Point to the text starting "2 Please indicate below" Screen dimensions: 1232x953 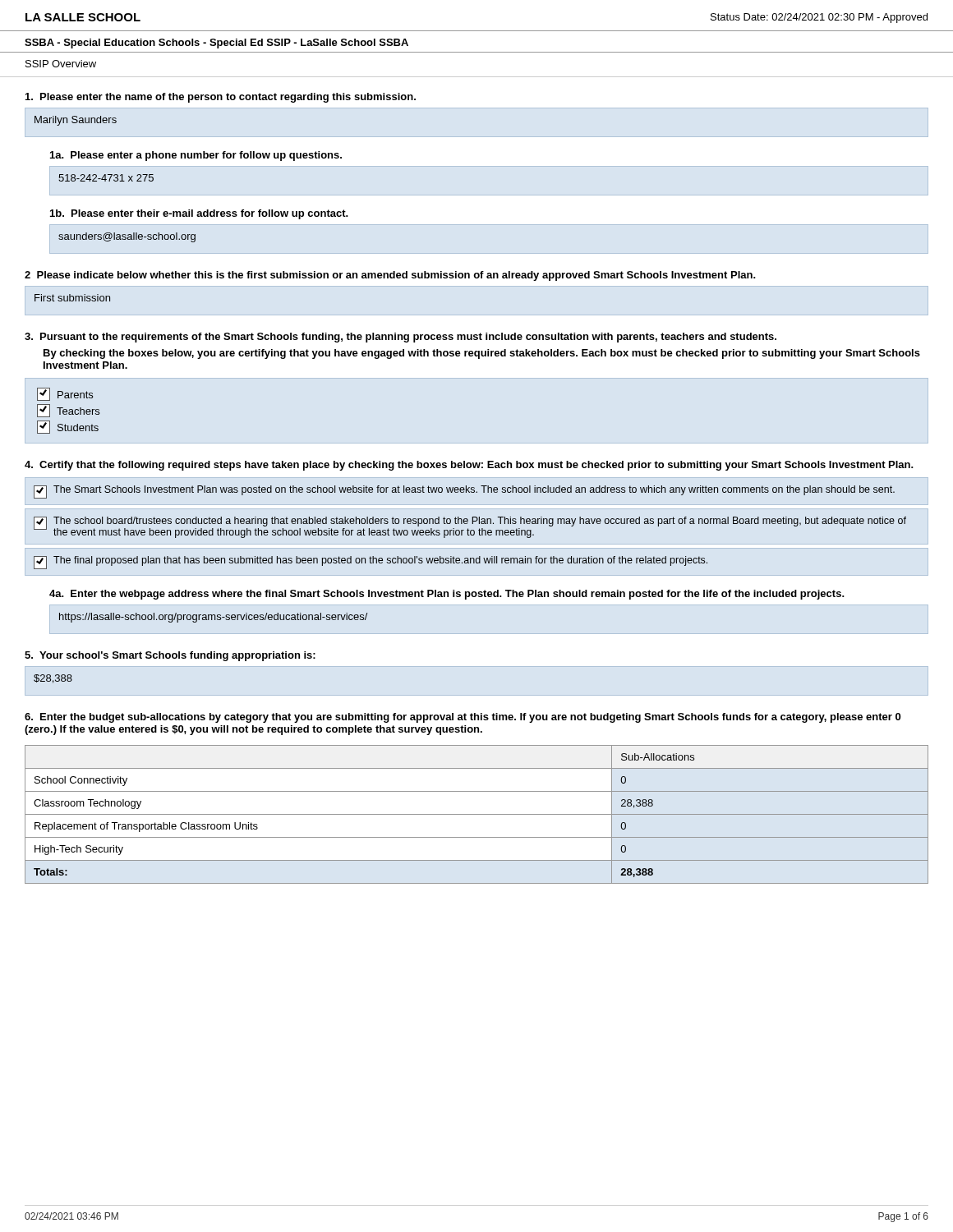coord(390,275)
